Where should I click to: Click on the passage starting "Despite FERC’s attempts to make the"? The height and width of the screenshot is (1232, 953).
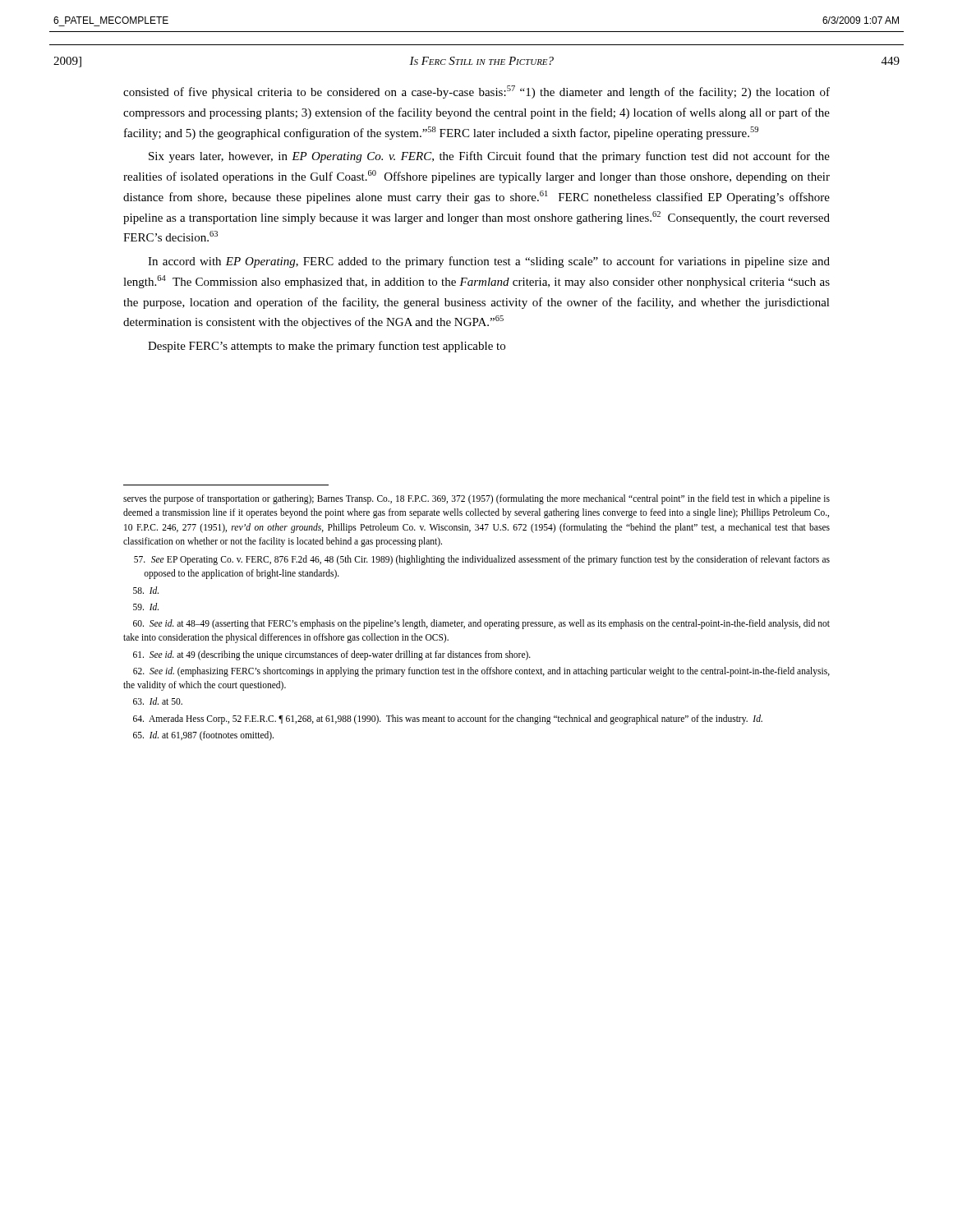click(476, 346)
